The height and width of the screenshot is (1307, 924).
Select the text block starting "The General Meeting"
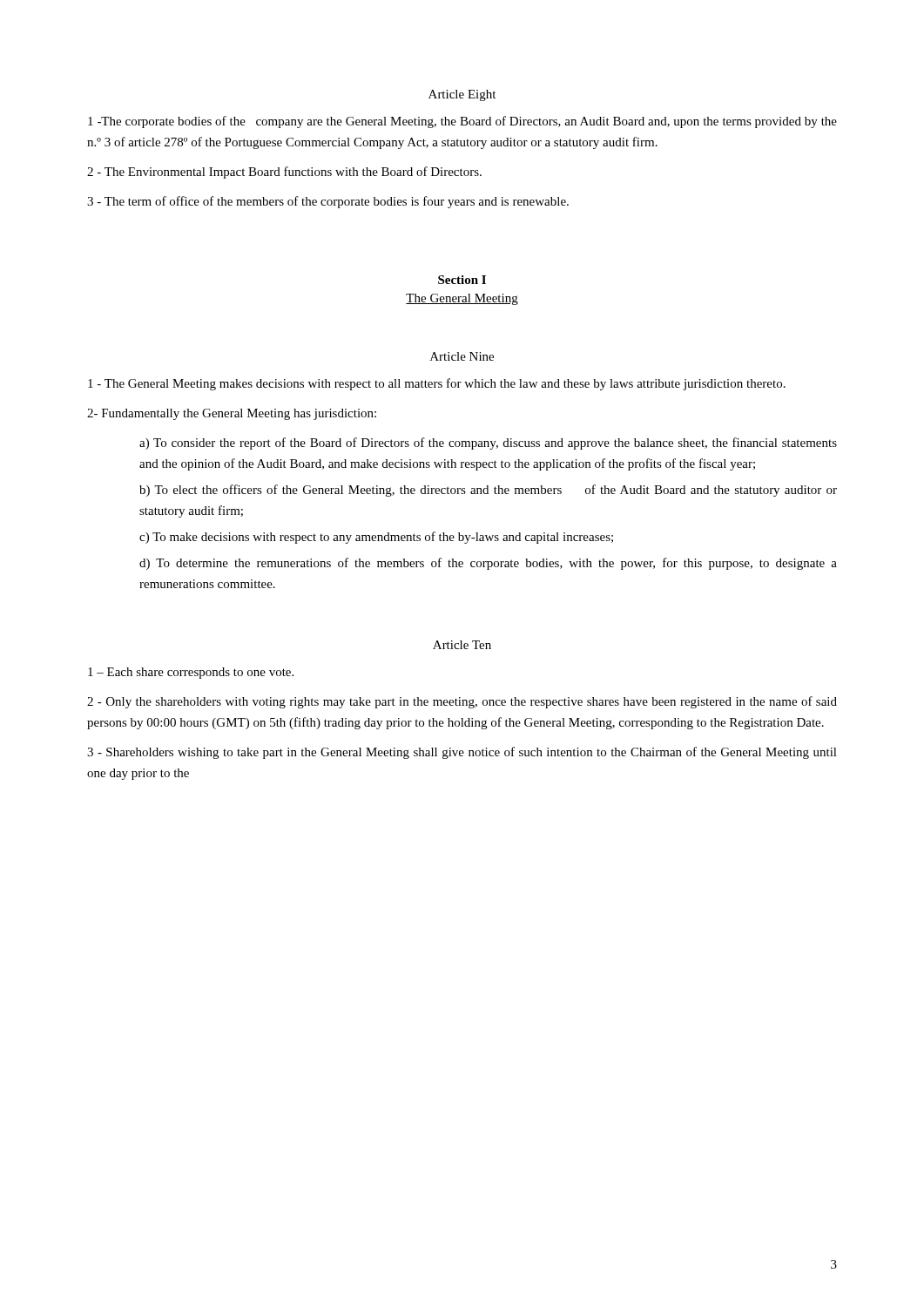click(462, 298)
